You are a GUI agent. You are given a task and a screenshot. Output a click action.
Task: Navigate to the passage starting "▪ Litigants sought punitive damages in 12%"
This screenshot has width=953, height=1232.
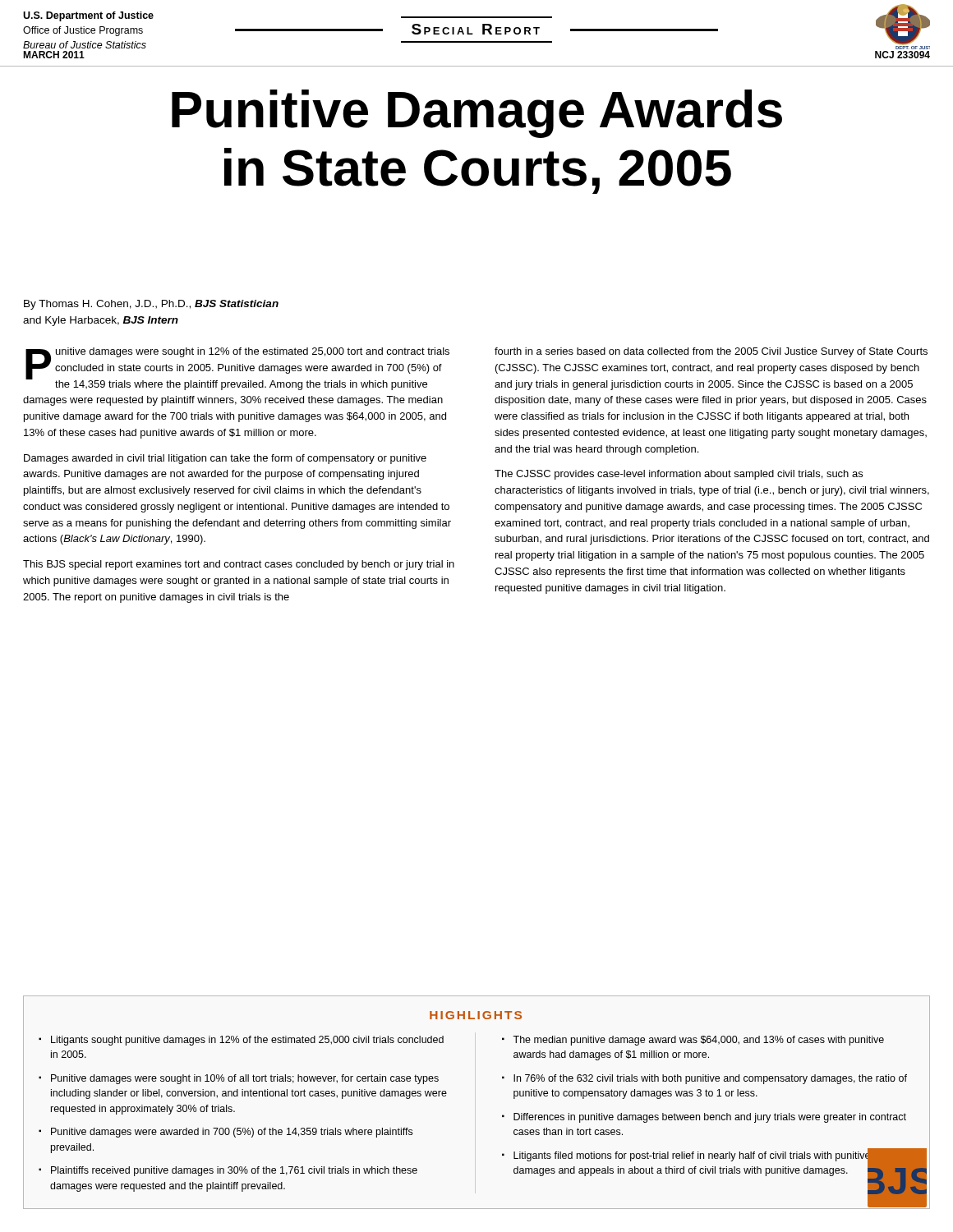coord(241,1047)
